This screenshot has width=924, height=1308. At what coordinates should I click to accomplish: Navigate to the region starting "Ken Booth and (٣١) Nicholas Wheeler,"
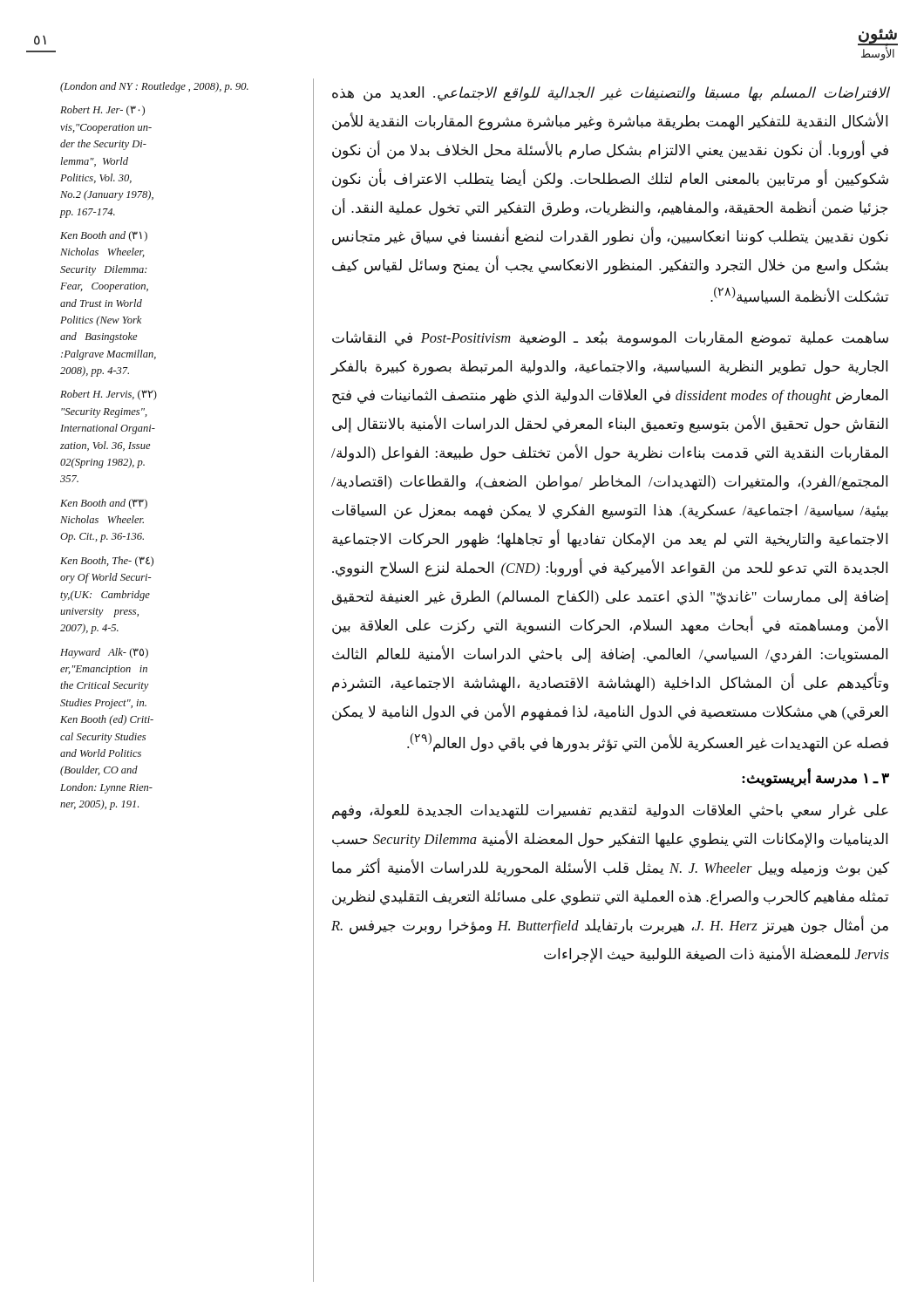tap(108, 303)
